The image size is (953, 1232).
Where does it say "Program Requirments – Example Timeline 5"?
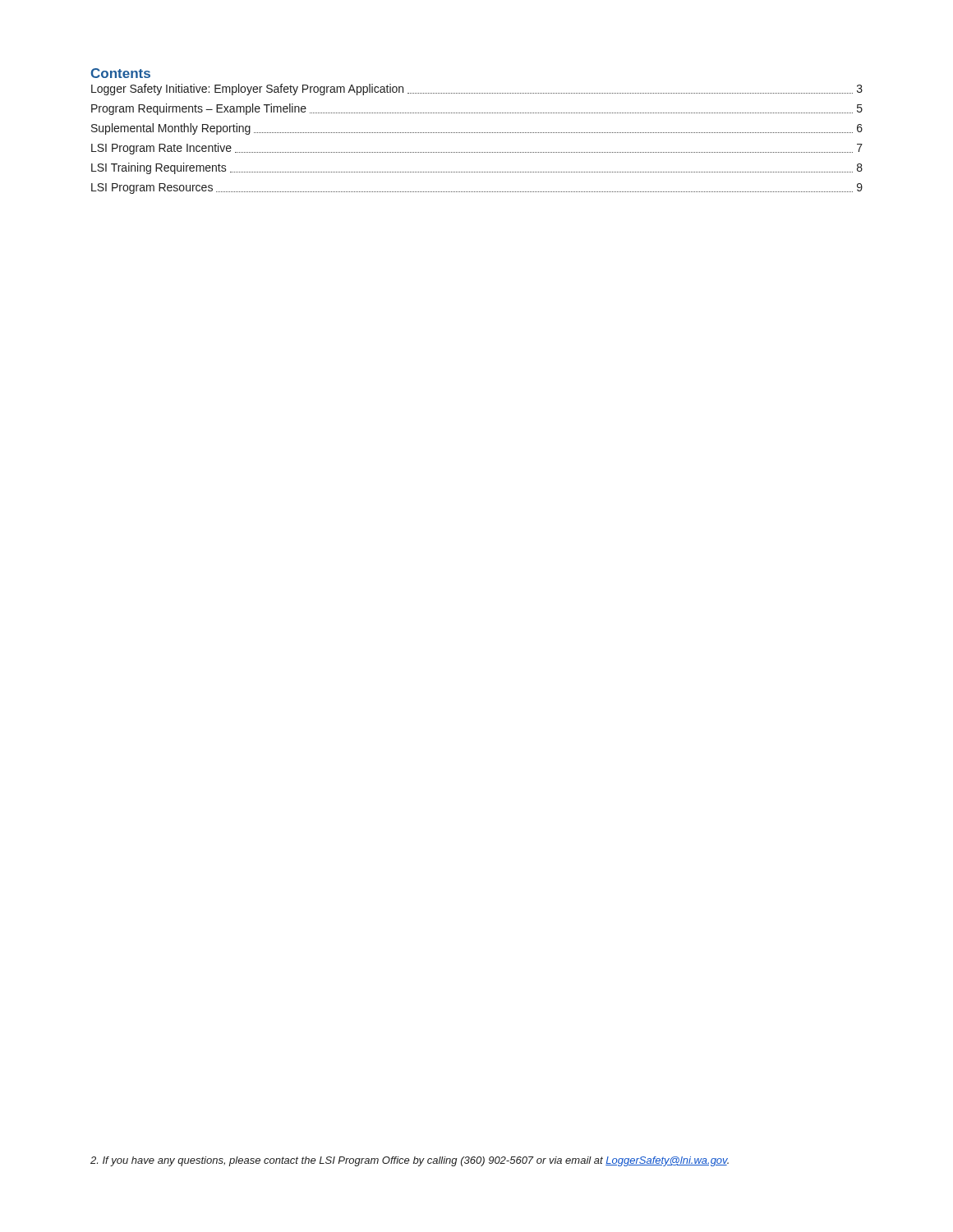tap(476, 108)
